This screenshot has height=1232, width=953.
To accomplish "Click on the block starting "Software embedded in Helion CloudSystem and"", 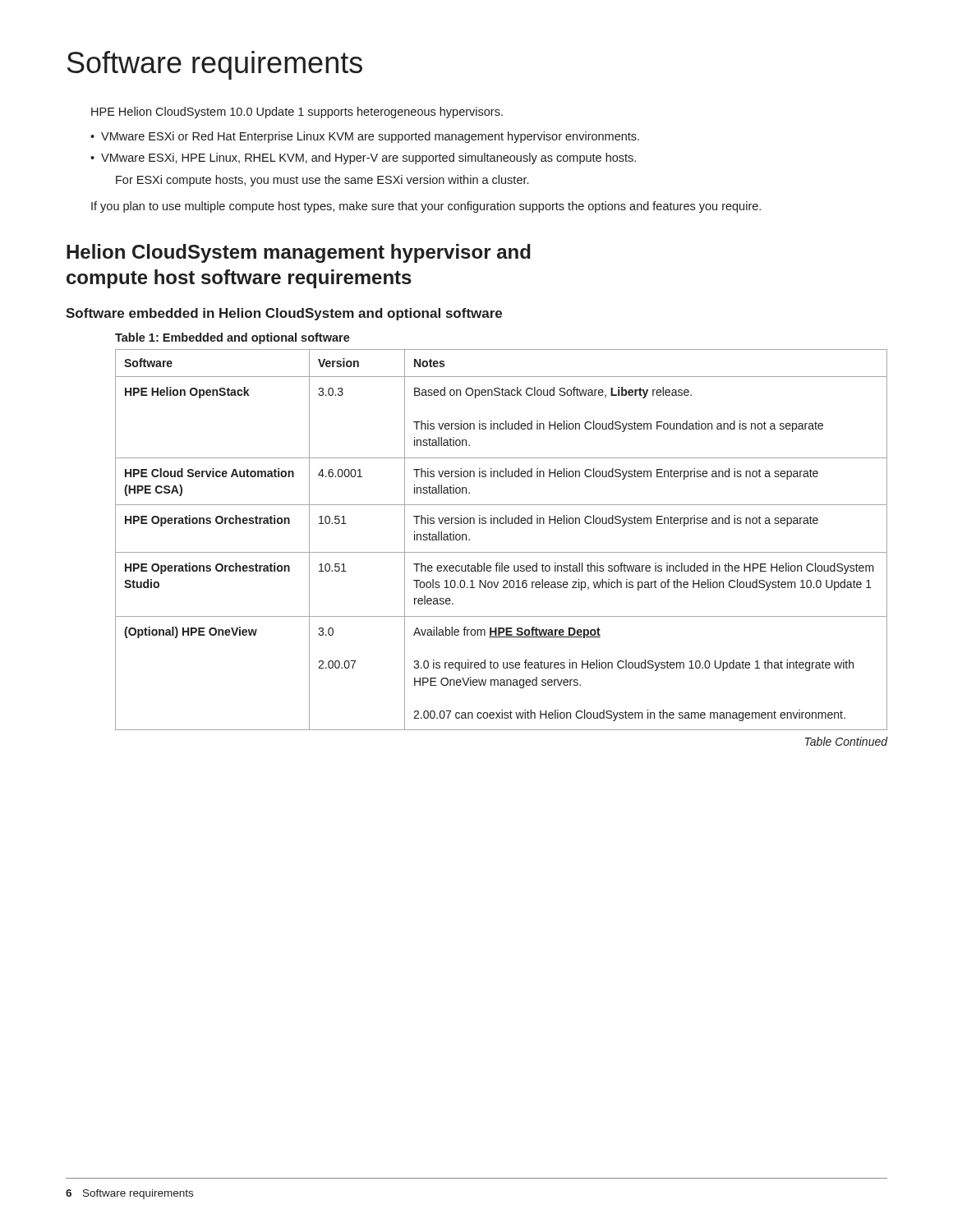I will tap(476, 314).
